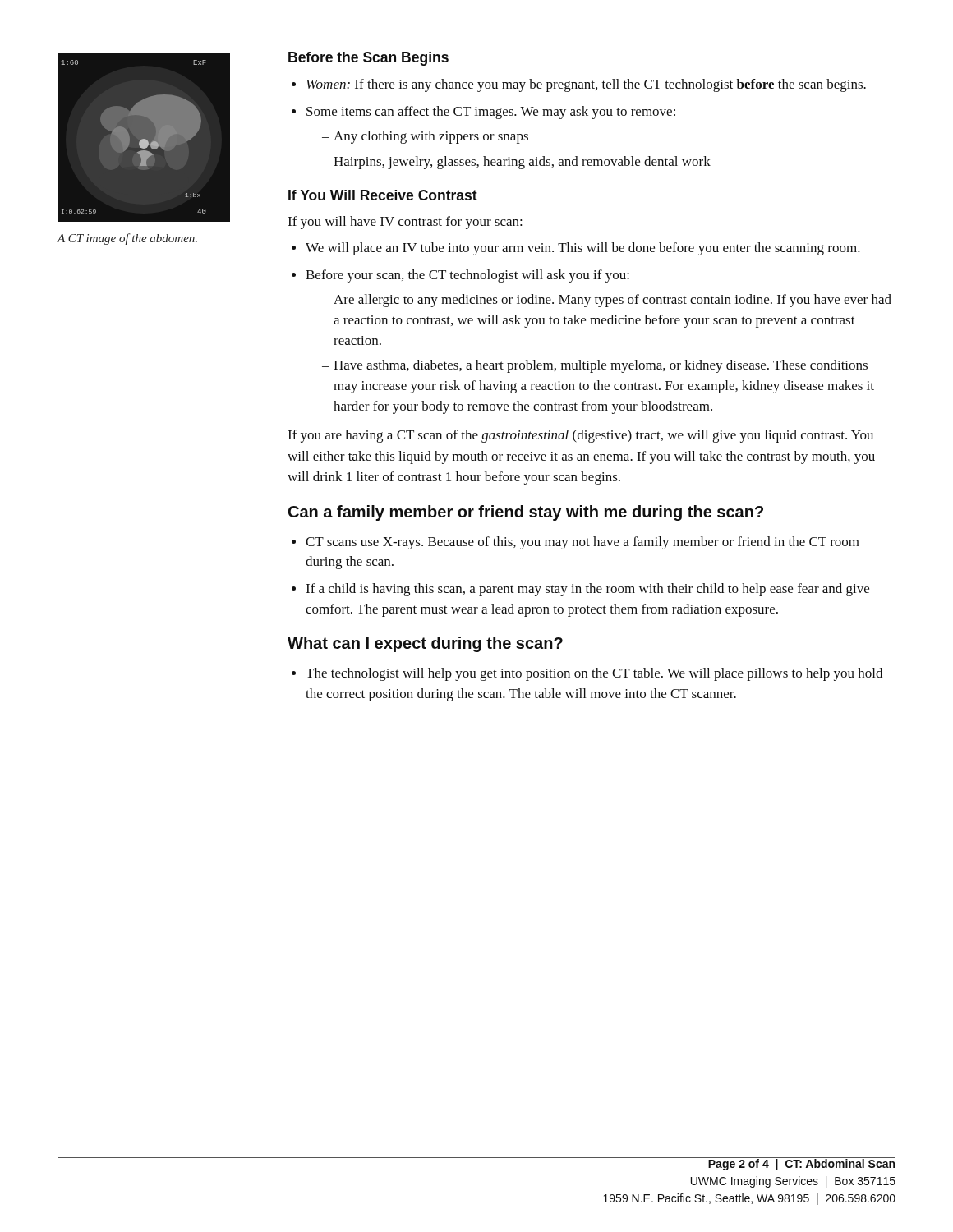Screen dimensions: 1232x953
Task: Select the text block containing "If you will have"
Action: [405, 221]
